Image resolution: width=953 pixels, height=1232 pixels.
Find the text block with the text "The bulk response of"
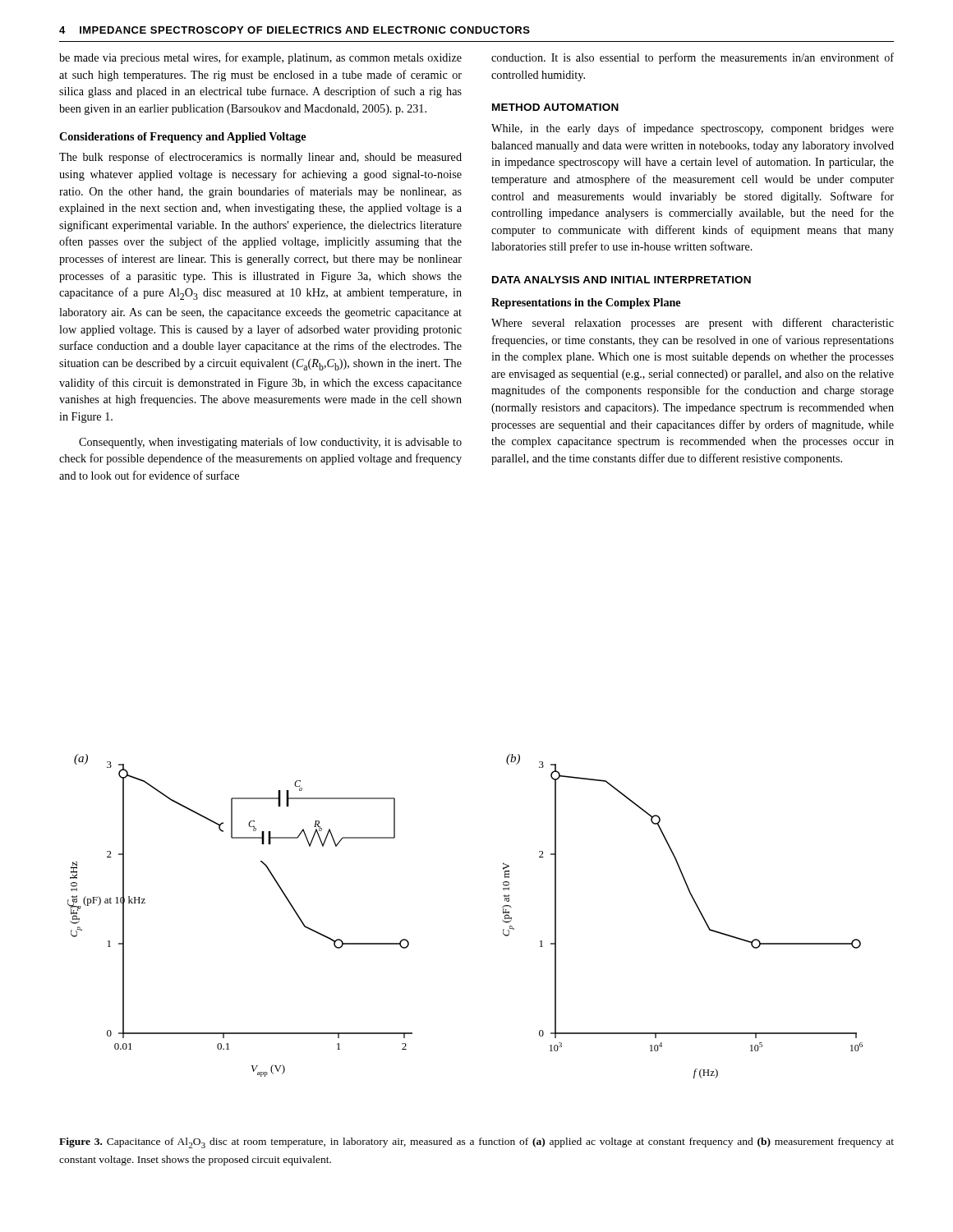point(260,287)
